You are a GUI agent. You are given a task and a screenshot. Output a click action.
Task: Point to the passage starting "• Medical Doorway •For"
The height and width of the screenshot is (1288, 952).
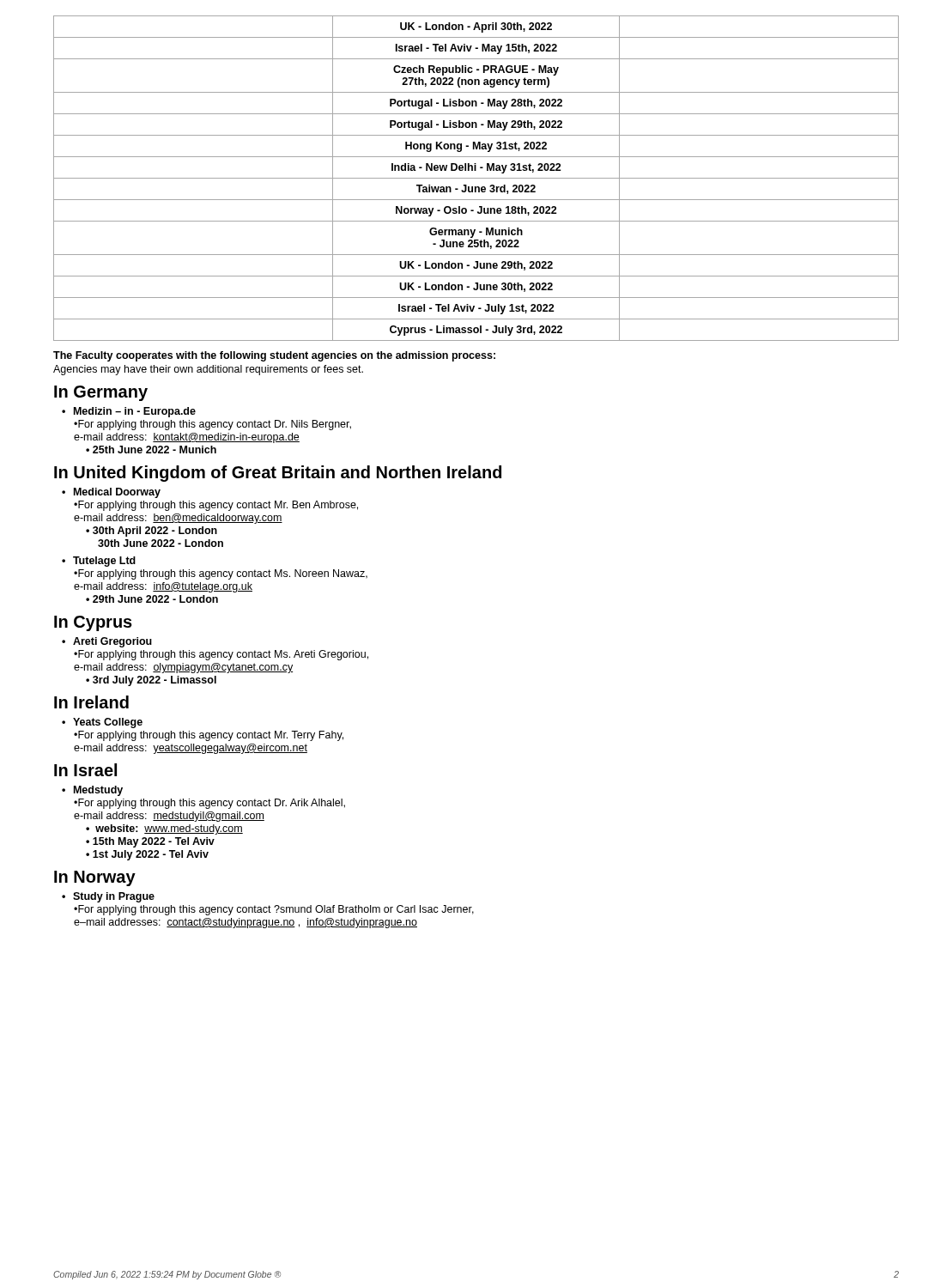pos(111,493)
